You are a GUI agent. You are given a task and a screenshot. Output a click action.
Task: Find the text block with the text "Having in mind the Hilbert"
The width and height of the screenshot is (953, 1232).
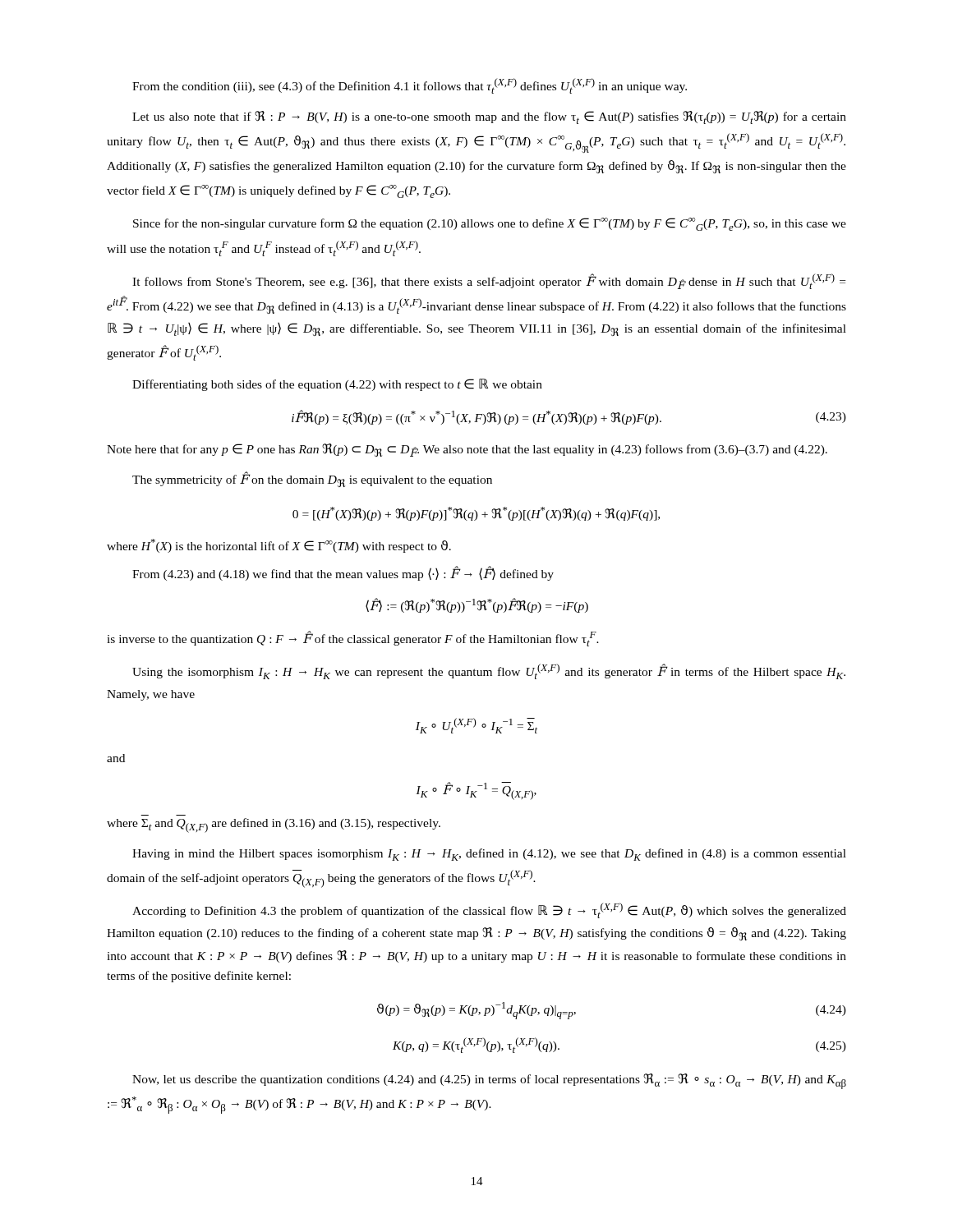point(476,867)
